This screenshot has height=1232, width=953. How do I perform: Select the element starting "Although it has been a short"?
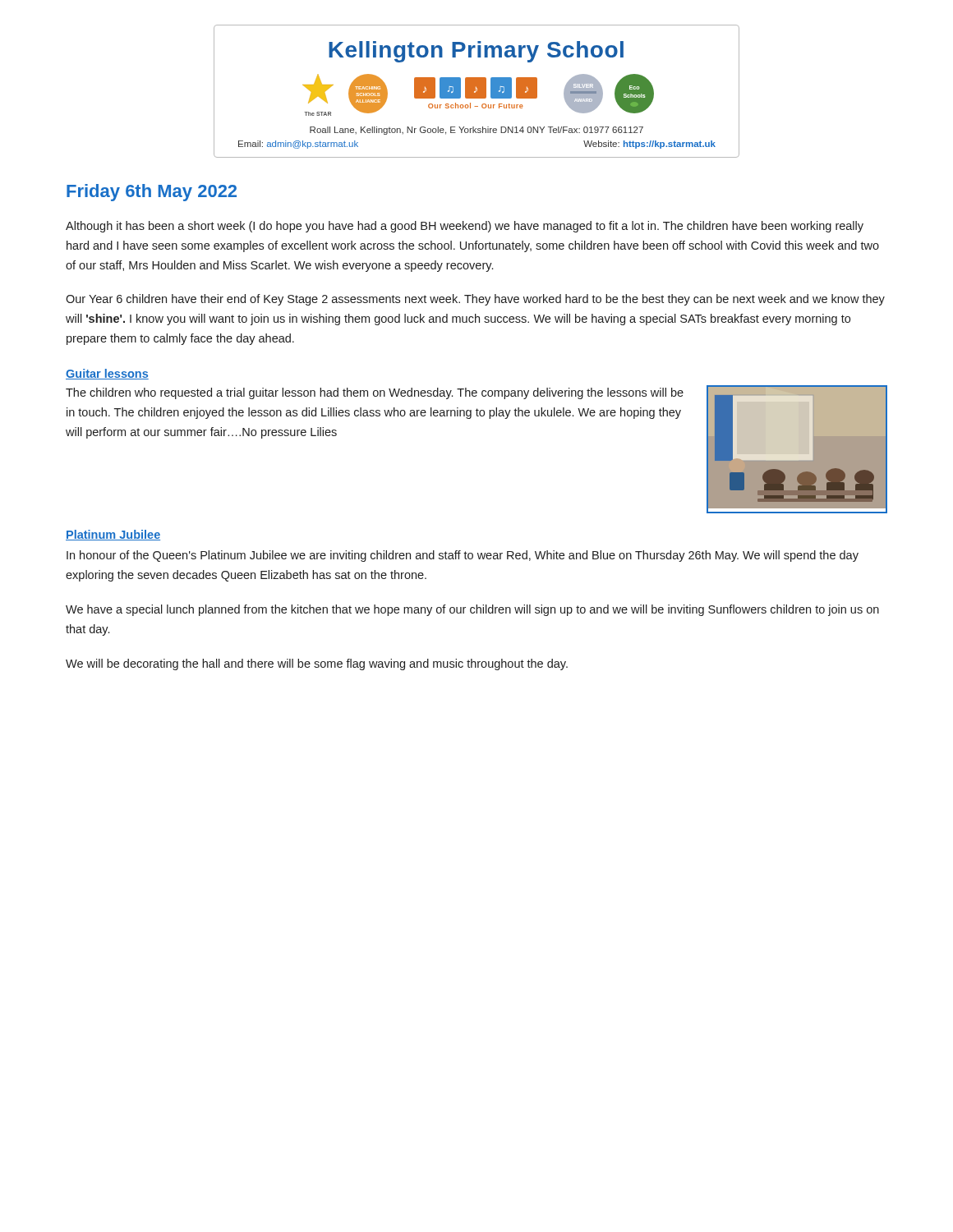click(472, 245)
